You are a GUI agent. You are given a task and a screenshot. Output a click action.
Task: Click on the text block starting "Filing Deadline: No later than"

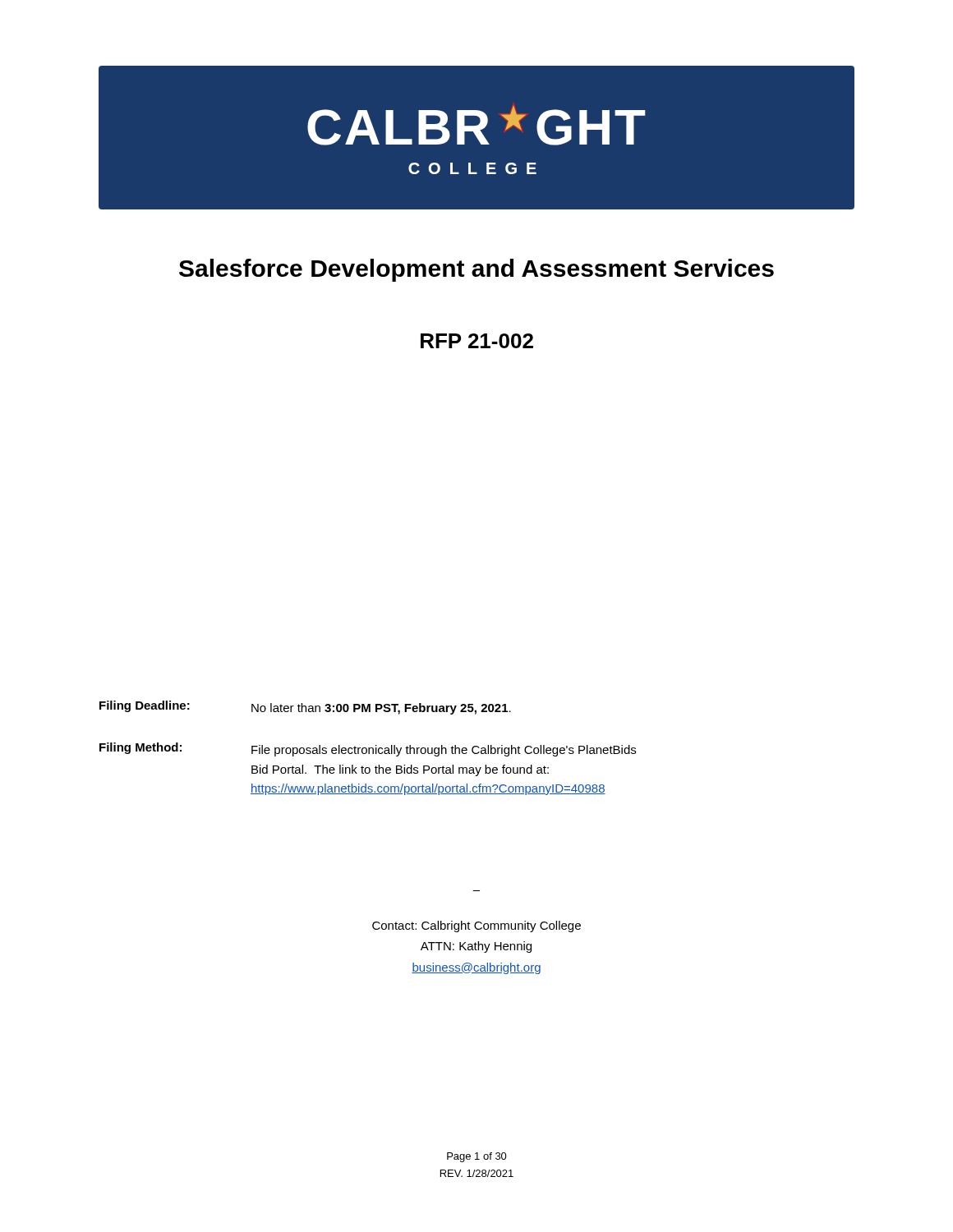tap(305, 708)
